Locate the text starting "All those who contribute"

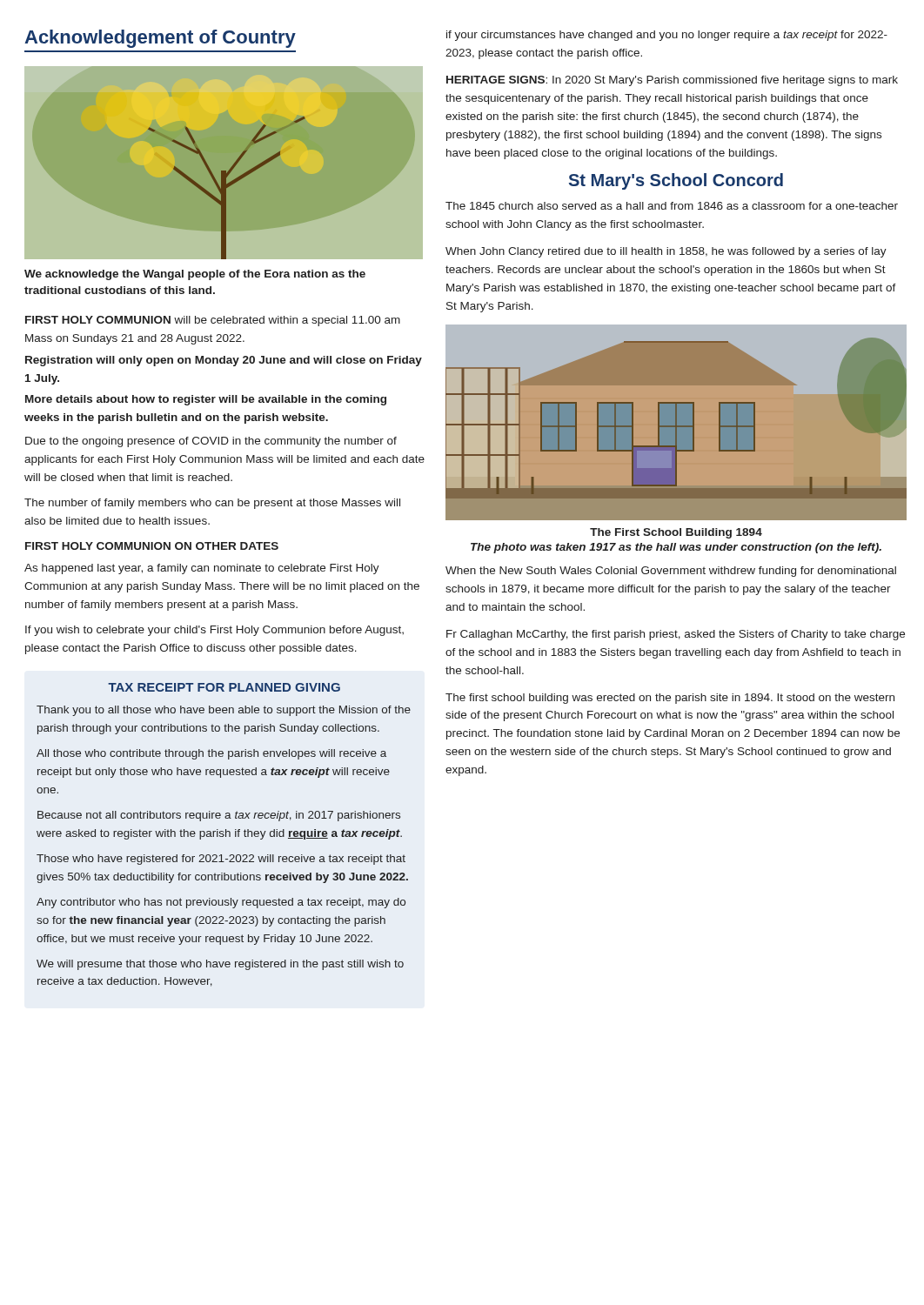point(213,771)
